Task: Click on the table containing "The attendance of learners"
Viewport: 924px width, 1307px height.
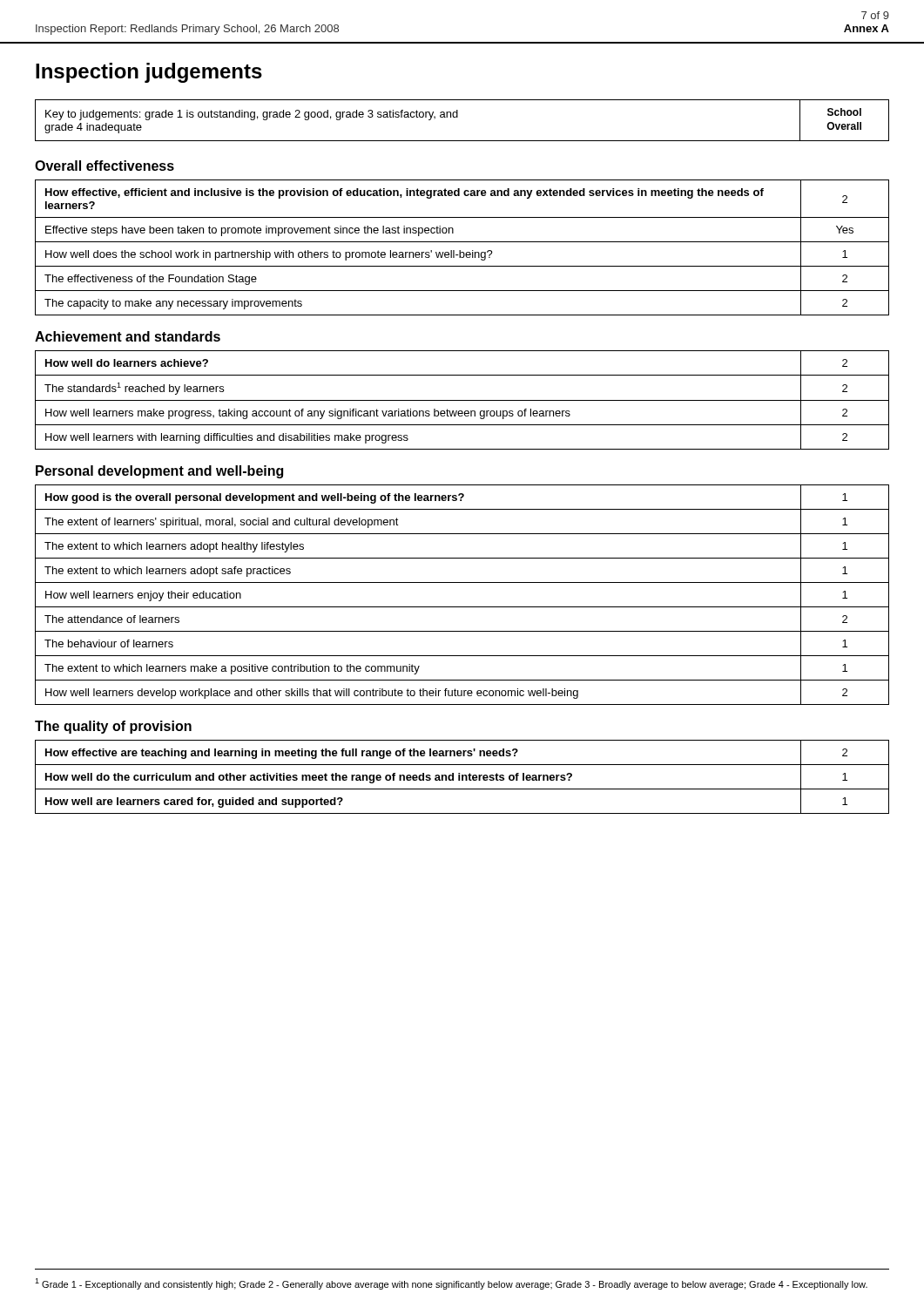Action: pyautogui.click(x=462, y=595)
